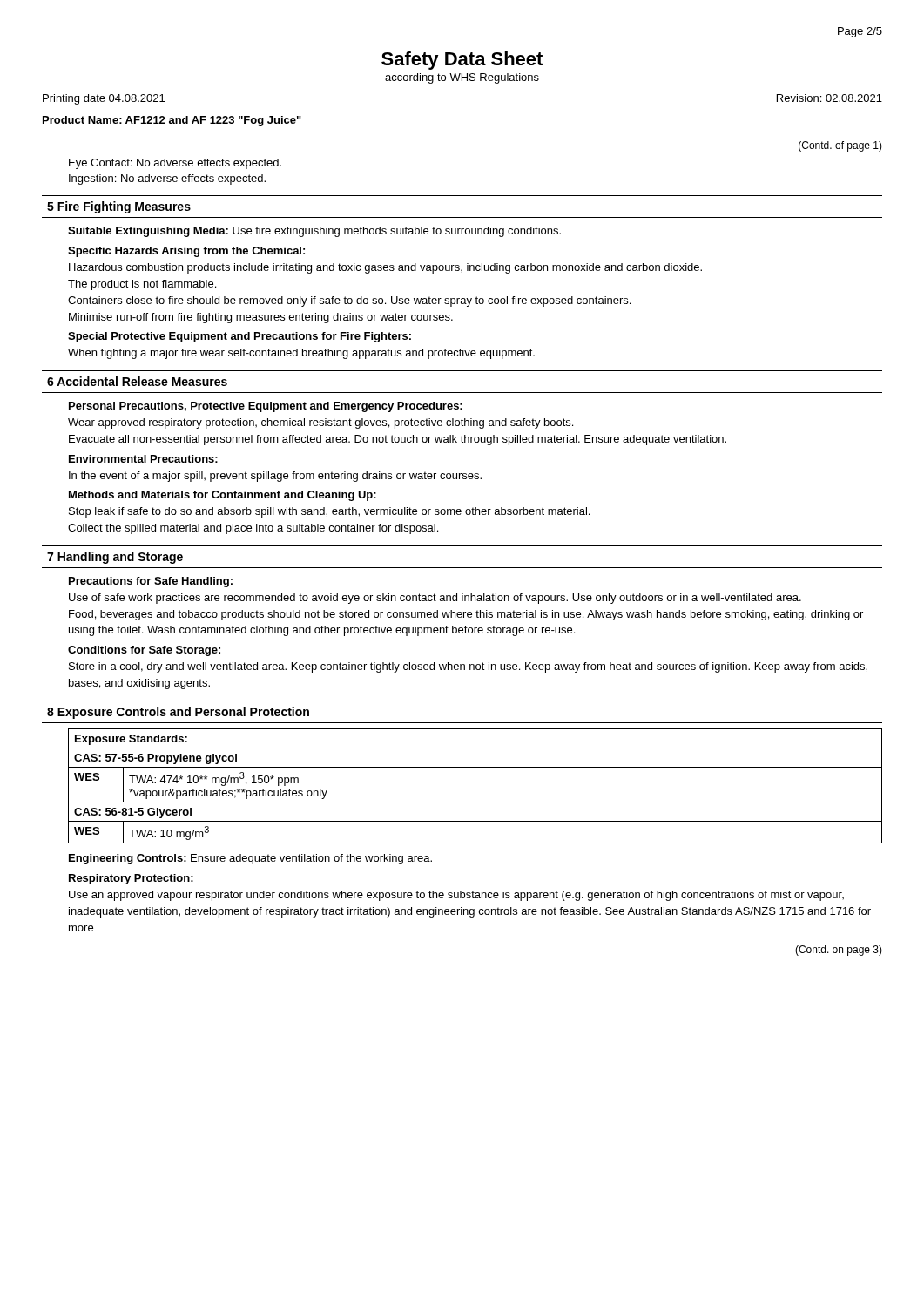Point to the block beginning "Precautions for Safe Handling:"
The image size is (924, 1307).
(x=466, y=605)
